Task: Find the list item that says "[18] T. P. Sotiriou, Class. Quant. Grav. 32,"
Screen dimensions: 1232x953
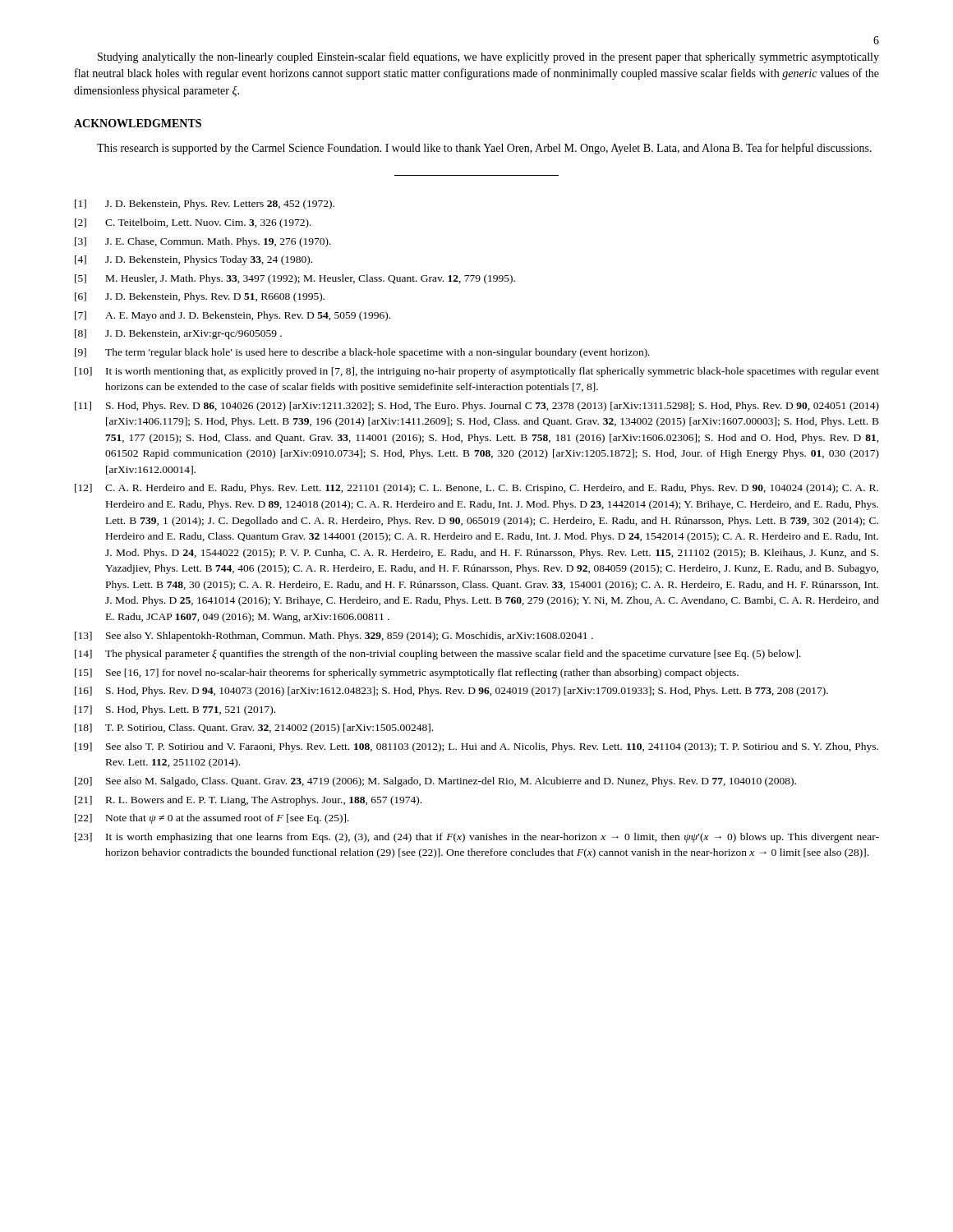Action: (x=254, y=729)
